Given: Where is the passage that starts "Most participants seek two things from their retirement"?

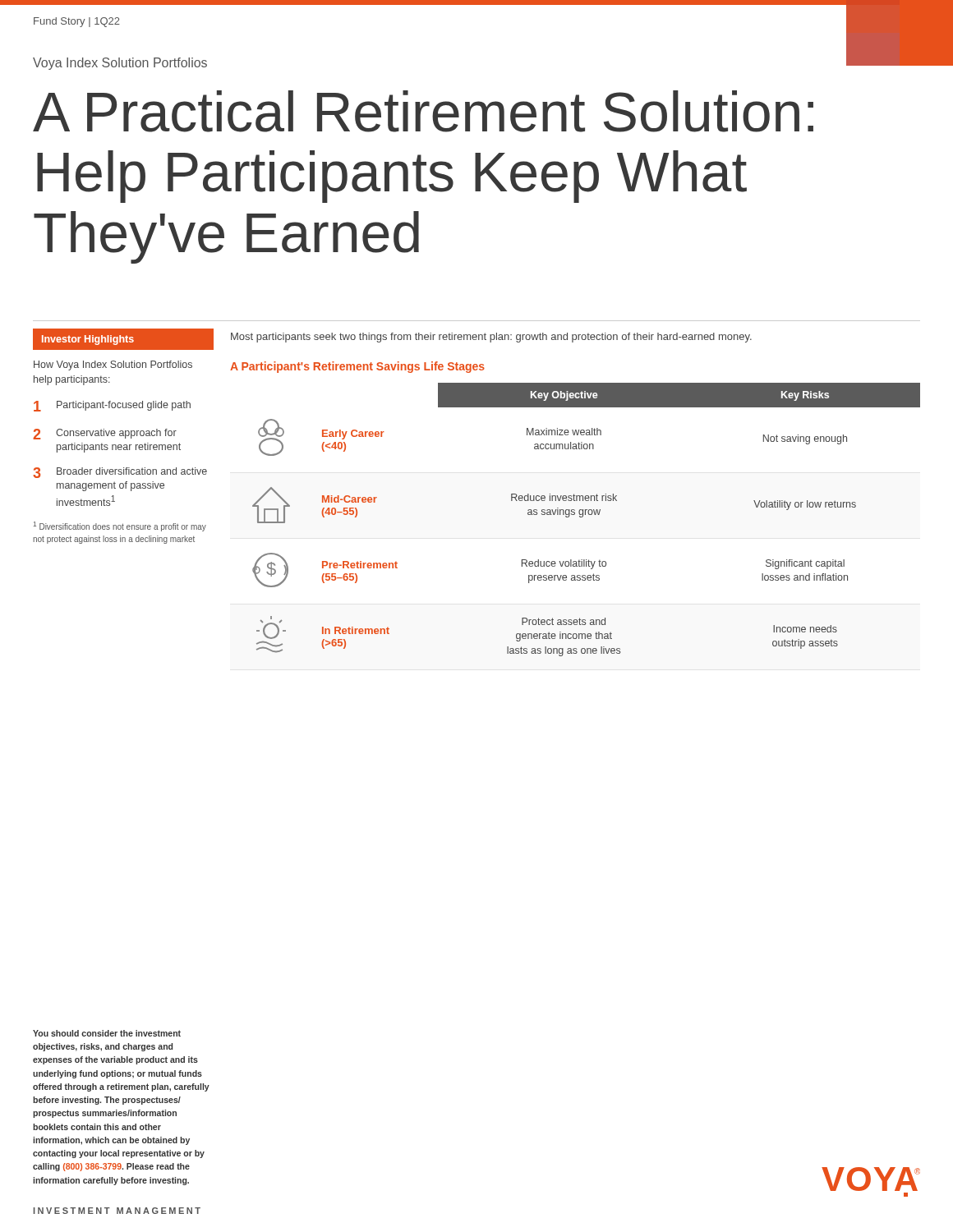Looking at the screenshot, I should [x=491, y=336].
